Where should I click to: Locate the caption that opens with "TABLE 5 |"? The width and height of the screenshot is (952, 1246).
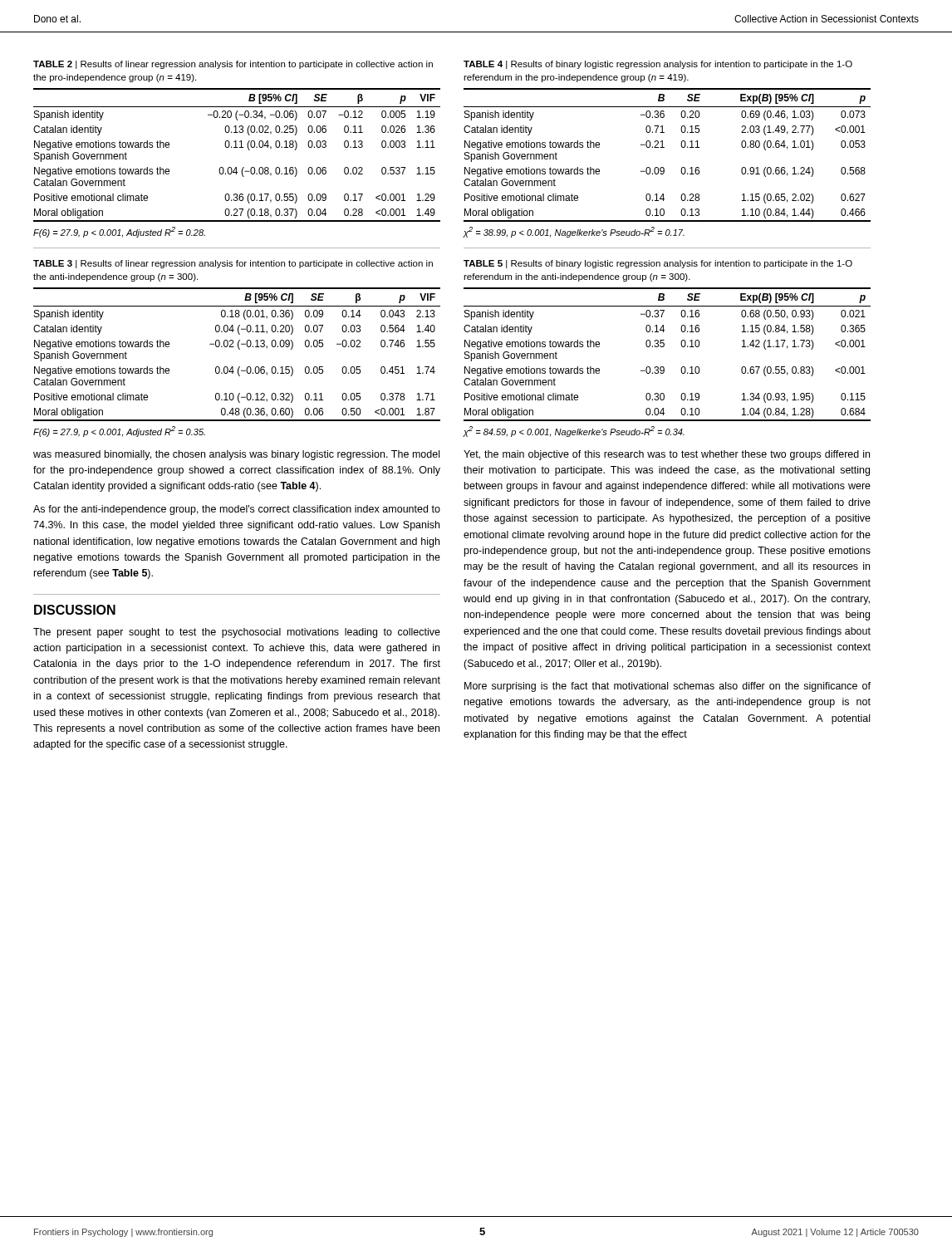pyautogui.click(x=658, y=270)
